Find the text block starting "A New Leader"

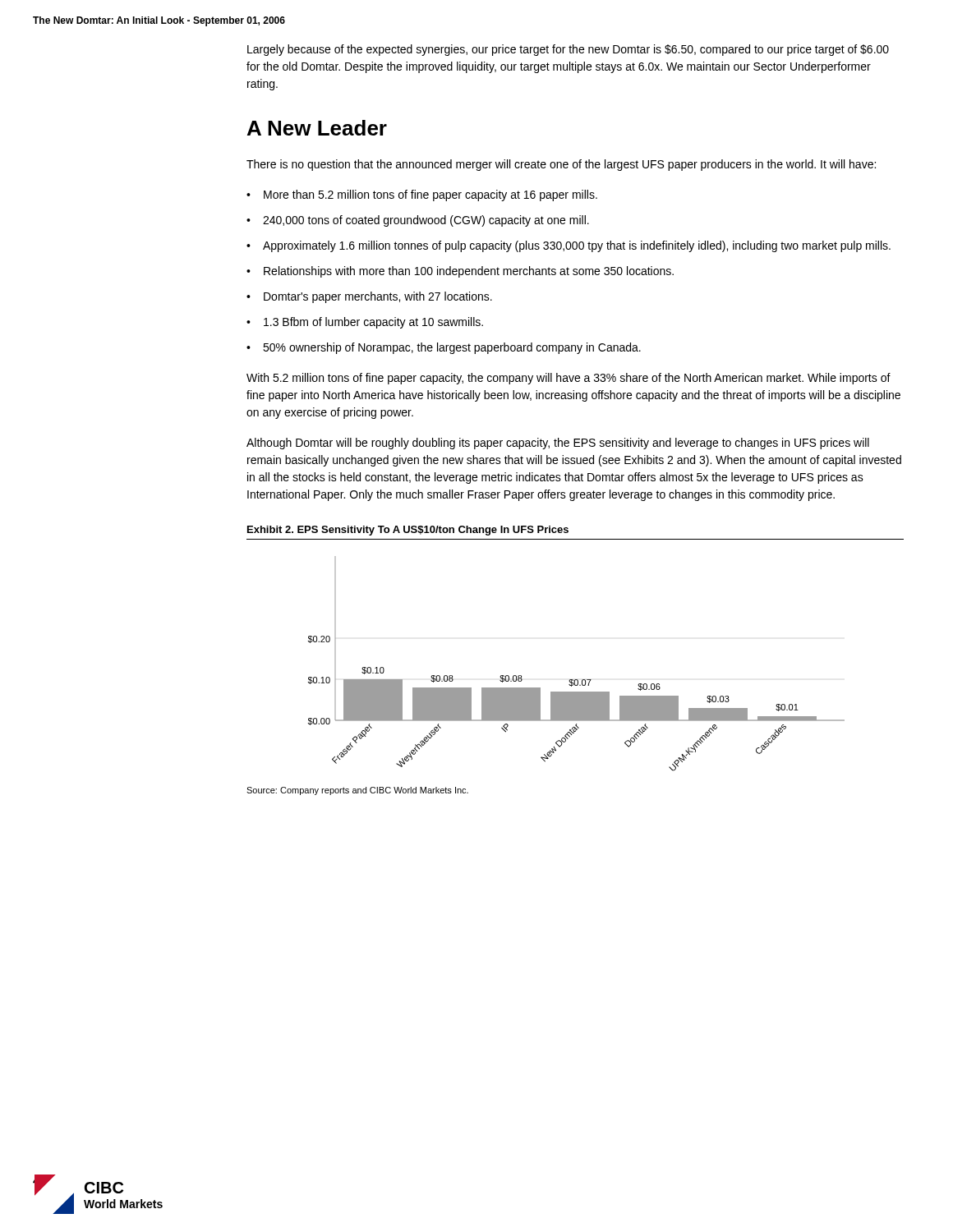[317, 128]
